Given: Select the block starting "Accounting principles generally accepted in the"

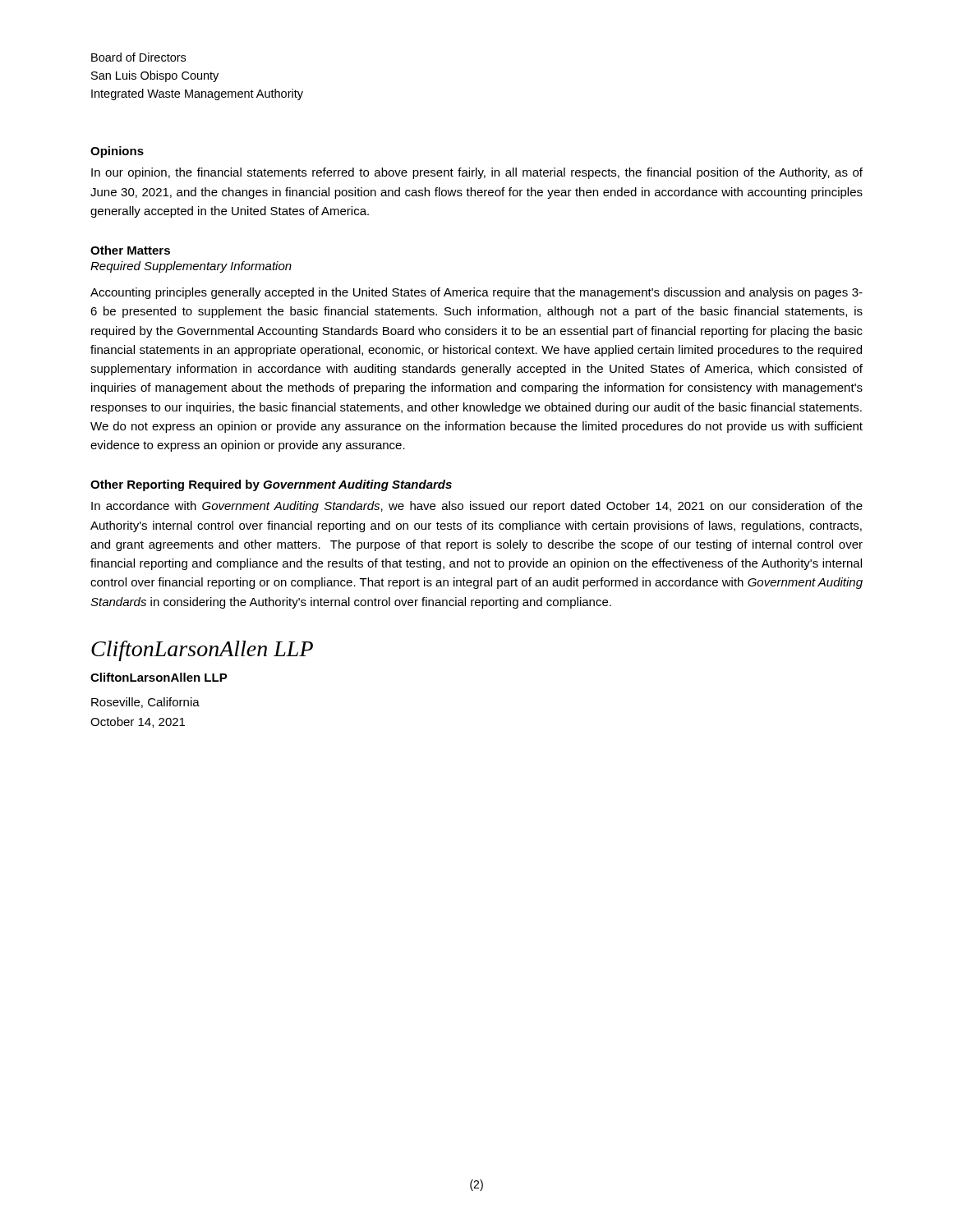Looking at the screenshot, I should tap(476, 368).
